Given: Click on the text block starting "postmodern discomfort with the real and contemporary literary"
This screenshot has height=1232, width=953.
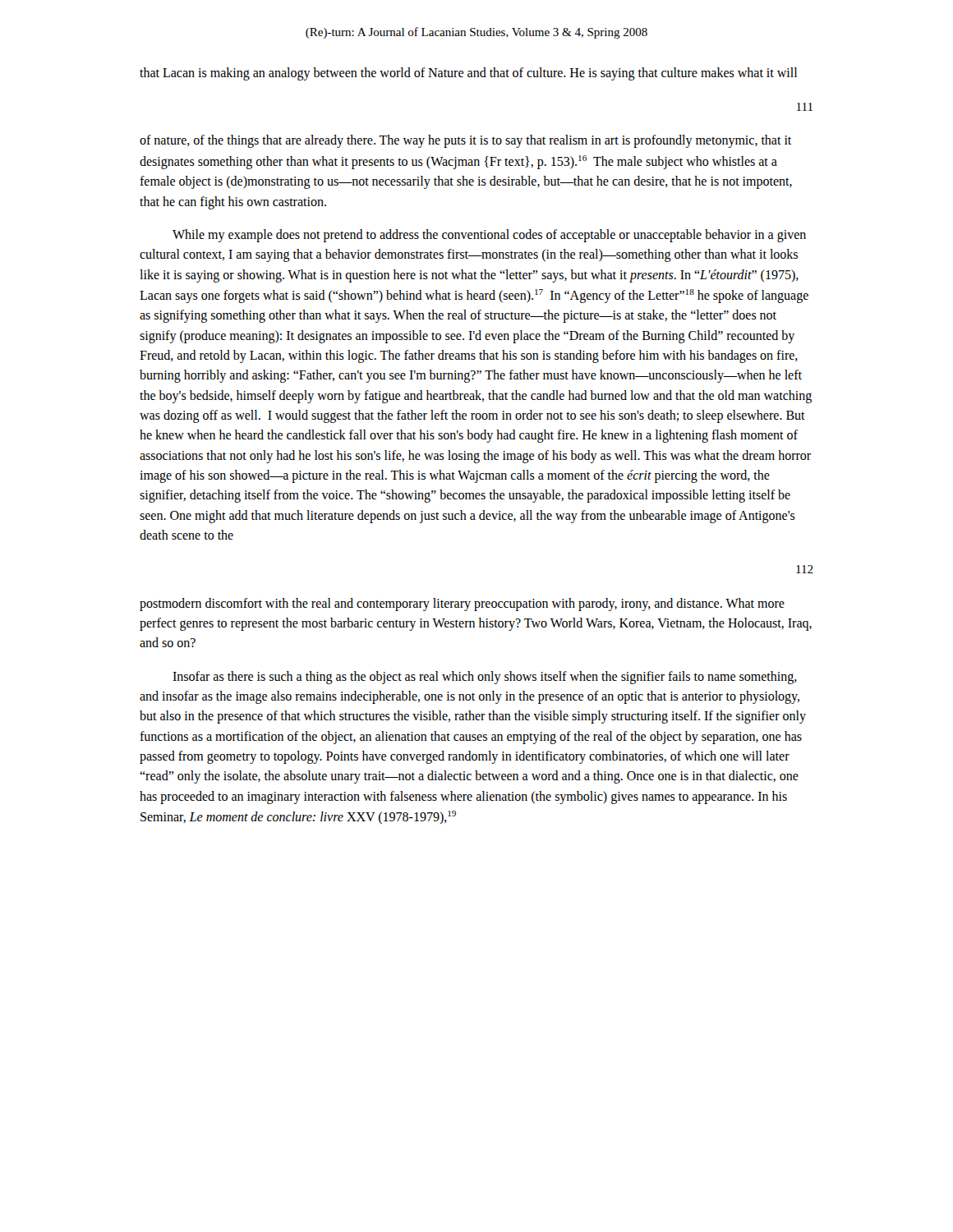Looking at the screenshot, I should [x=476, y=711].
